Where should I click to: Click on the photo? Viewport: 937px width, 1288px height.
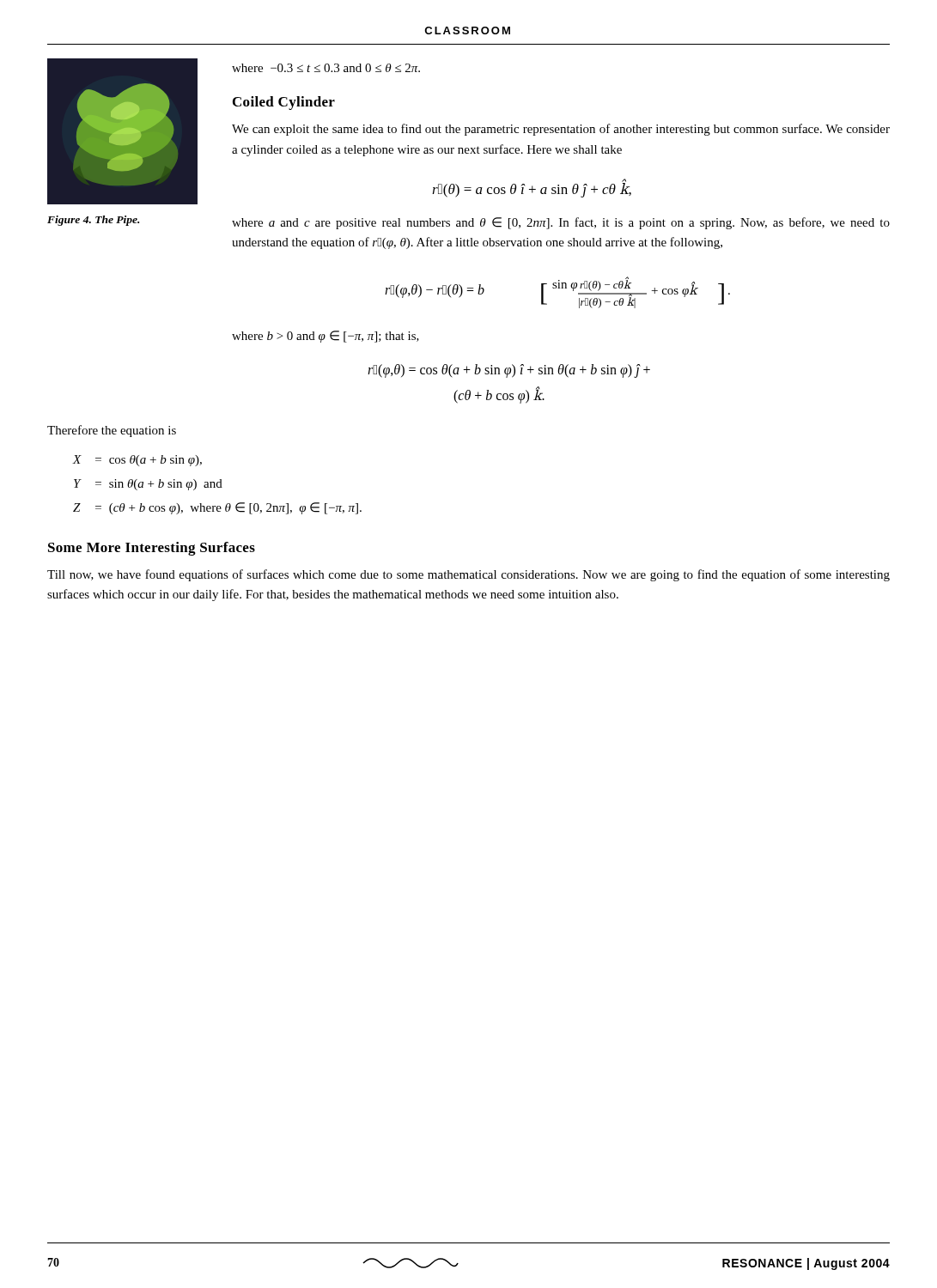(127, 133)
